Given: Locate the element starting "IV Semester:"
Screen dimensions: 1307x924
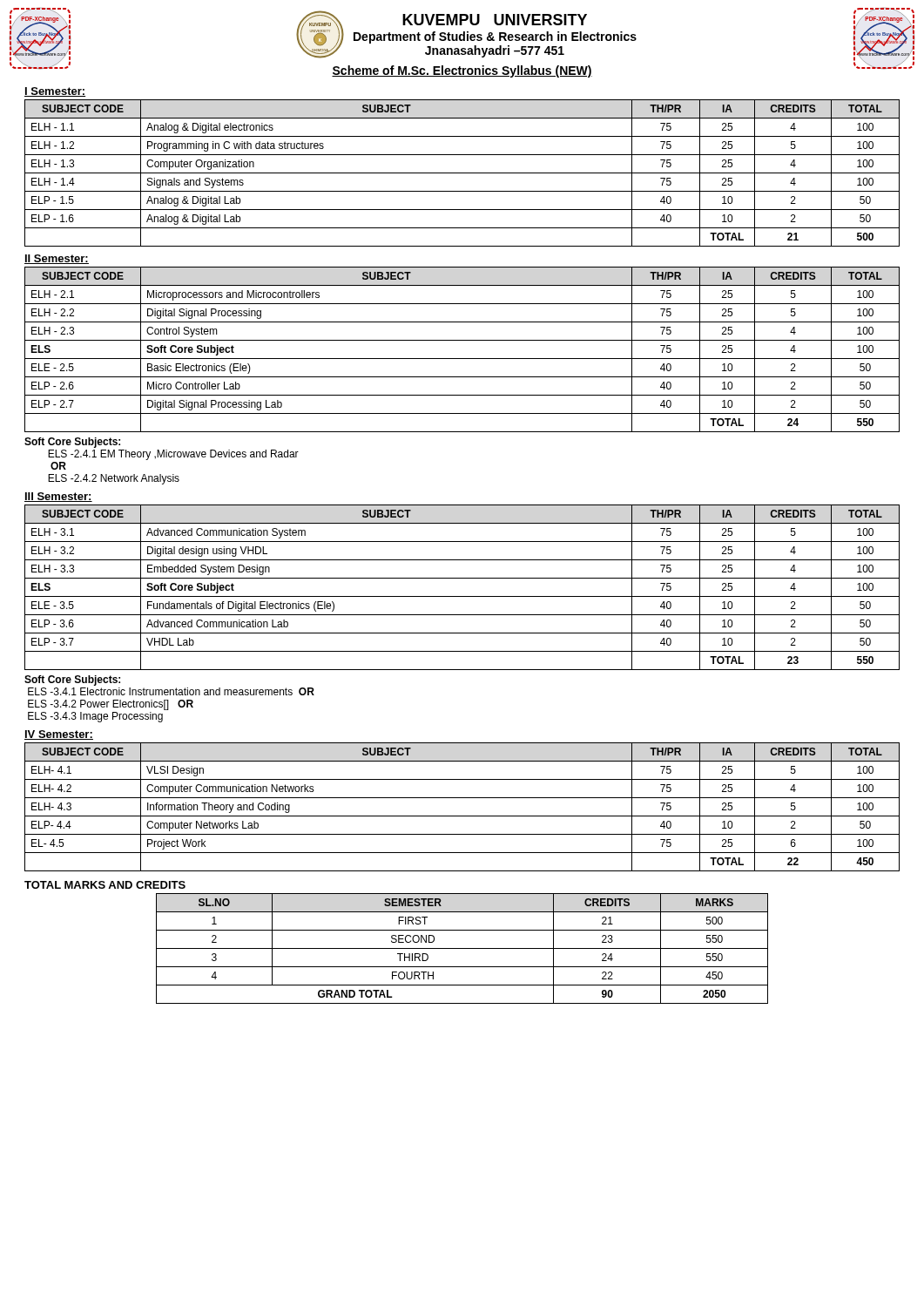Looking at the screenshot, I should (x=59, y=734).
